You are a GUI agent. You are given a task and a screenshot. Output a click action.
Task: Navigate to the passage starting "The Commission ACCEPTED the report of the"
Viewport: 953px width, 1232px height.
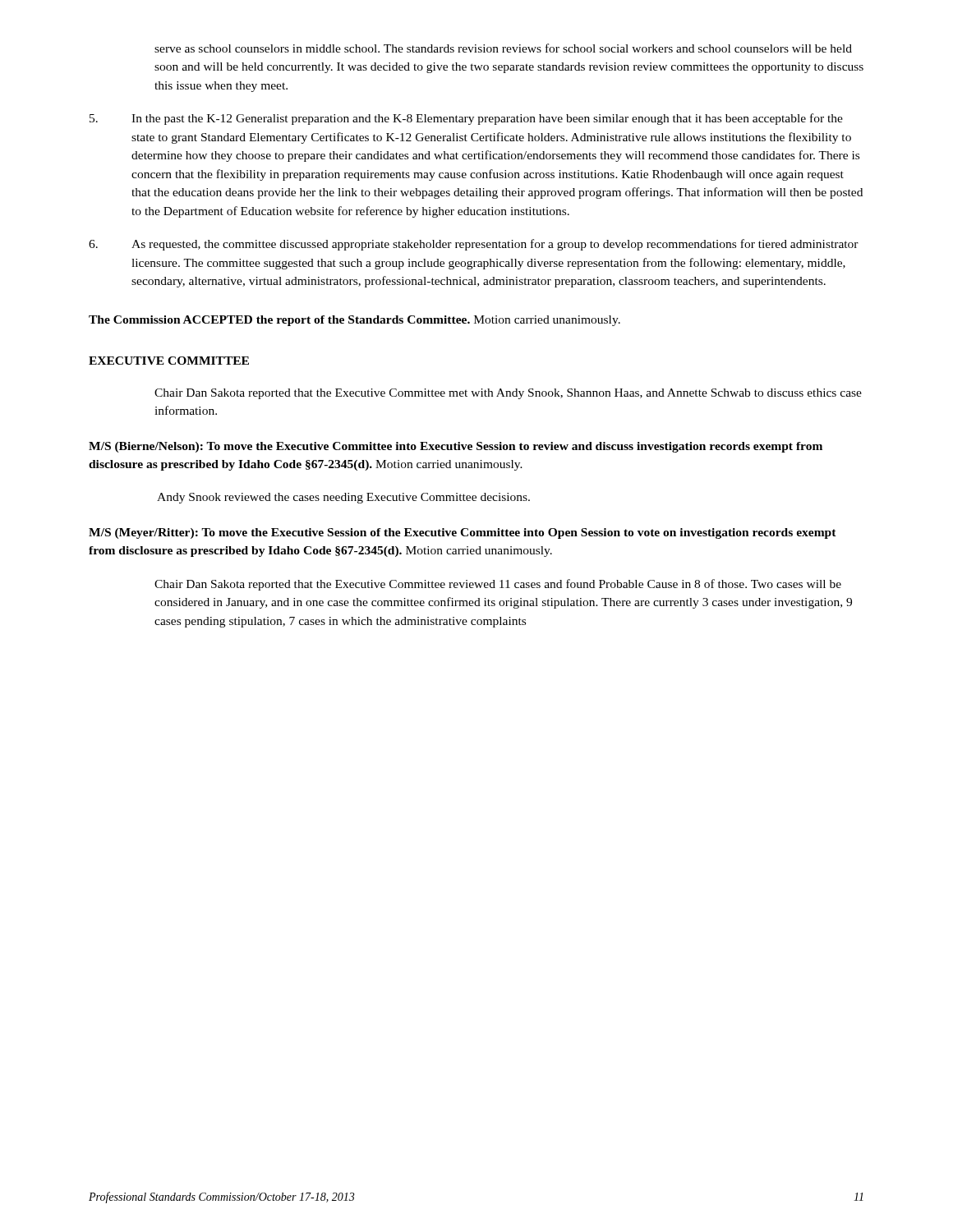476,319
